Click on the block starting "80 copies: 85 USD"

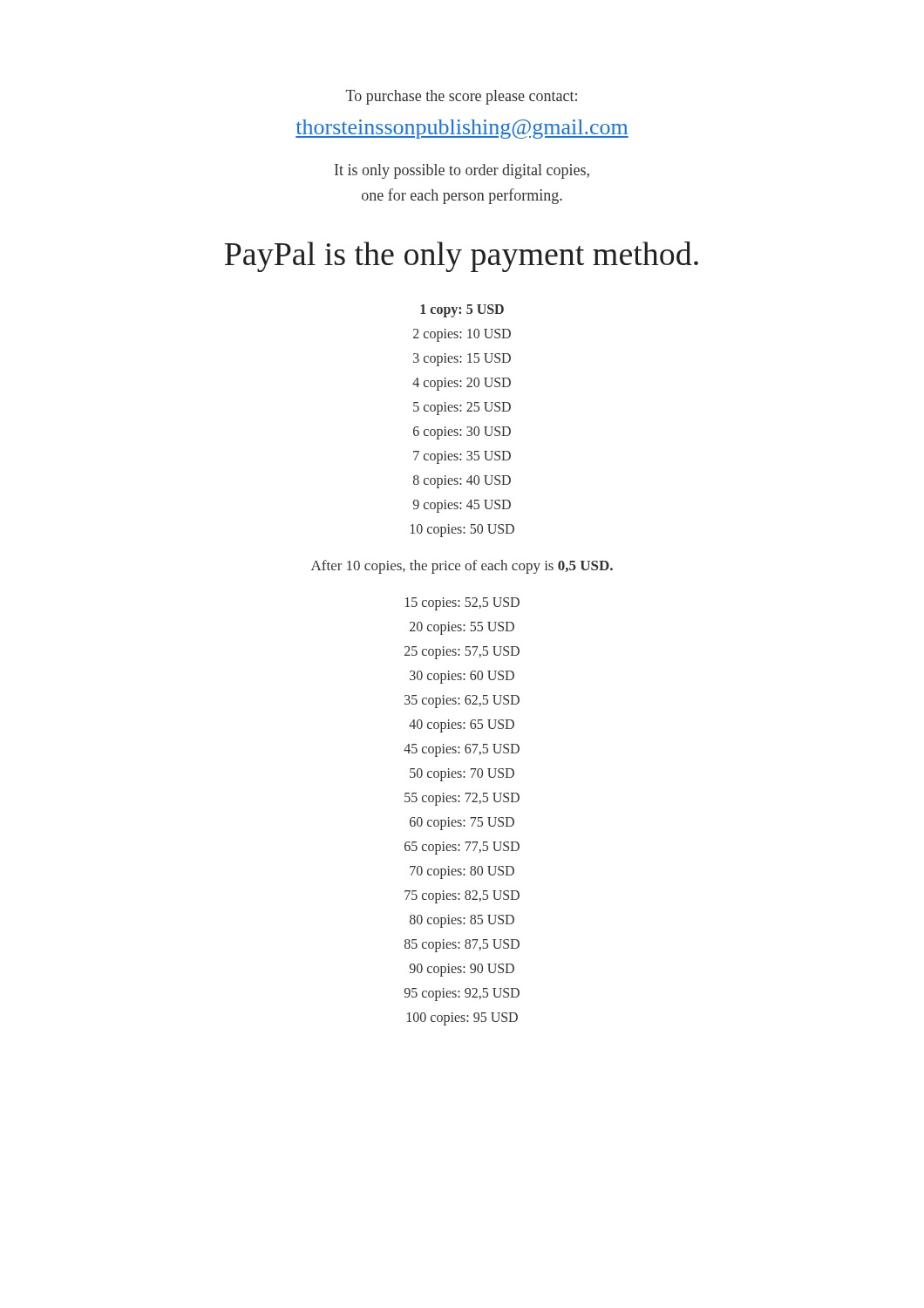(x=462, y=919)
